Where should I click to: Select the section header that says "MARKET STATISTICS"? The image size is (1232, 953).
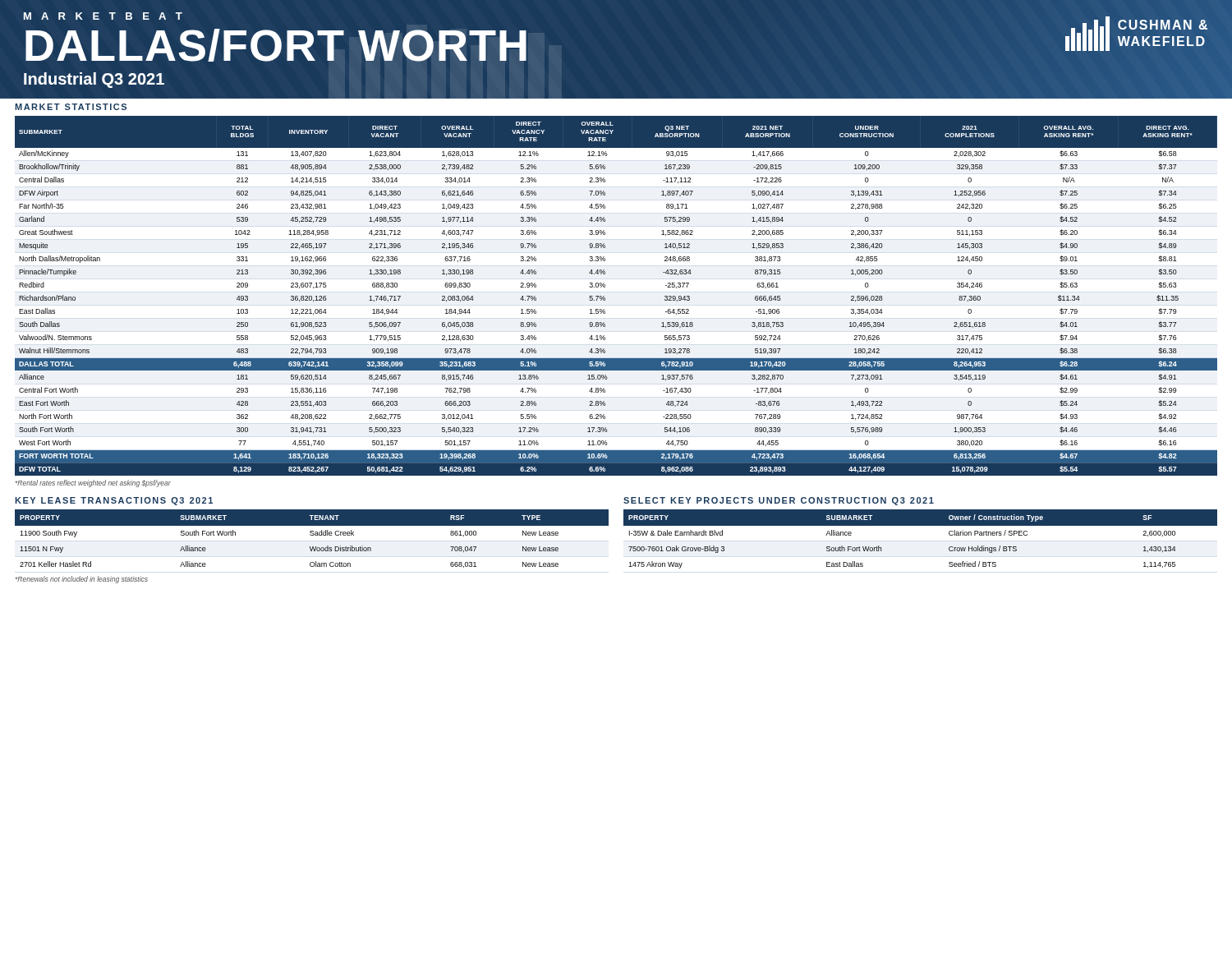[x=72, y=107]
